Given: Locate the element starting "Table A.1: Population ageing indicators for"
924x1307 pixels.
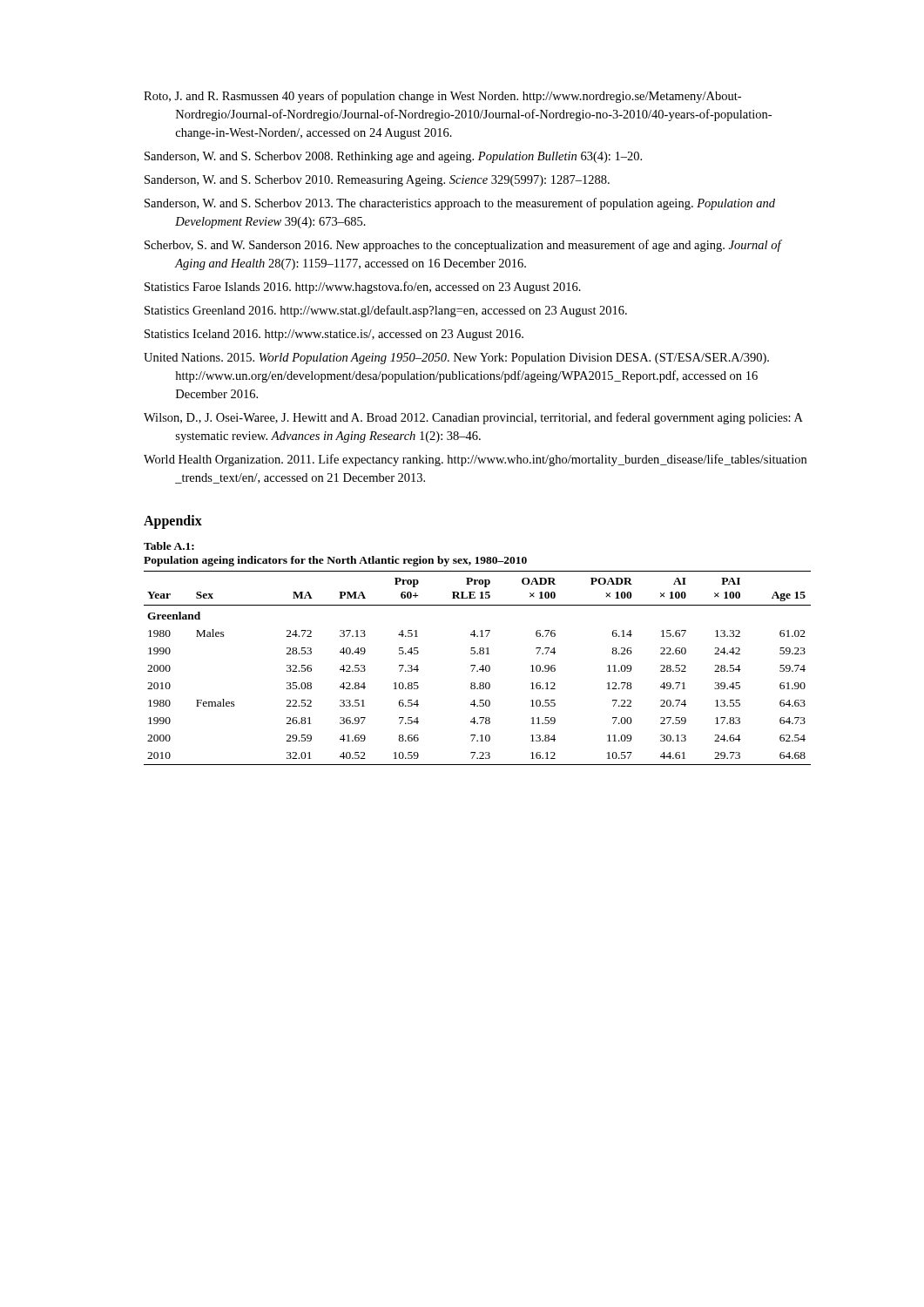Looking at the screenshot, I should [335, 553].
